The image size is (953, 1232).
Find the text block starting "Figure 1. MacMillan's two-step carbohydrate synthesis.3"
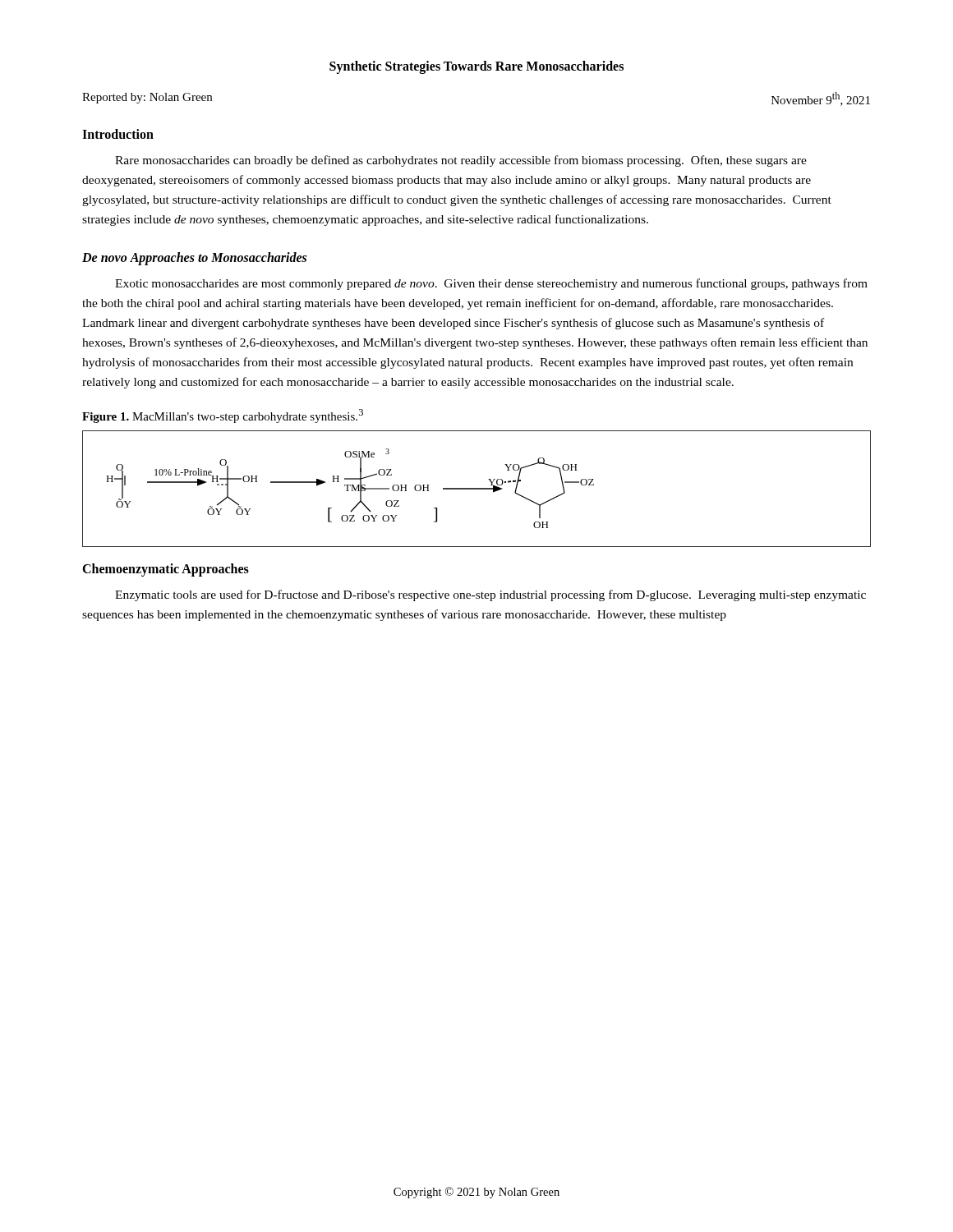(x=223, y=415)
